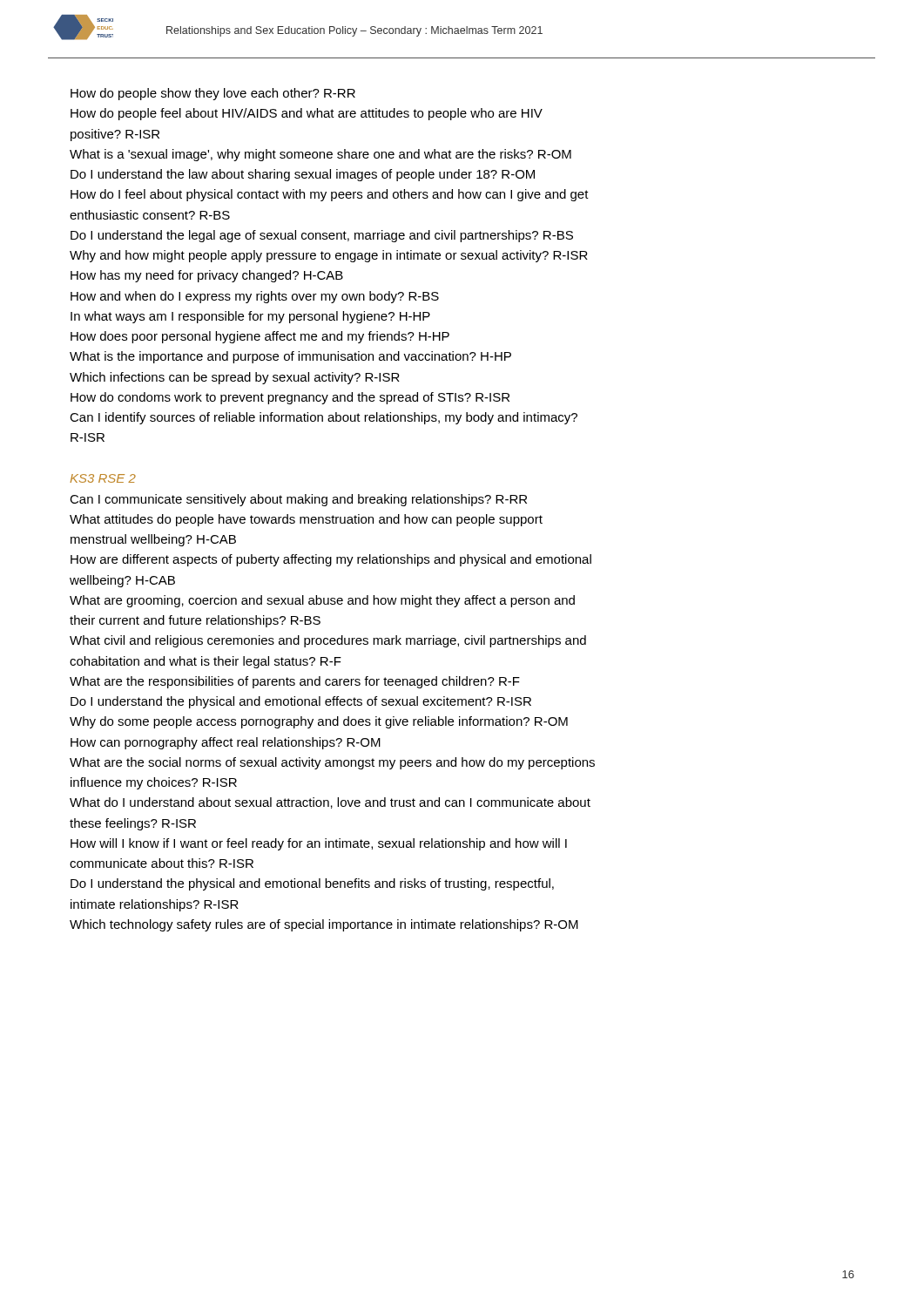Find the block on this page that starts "What is the importance"
Screen dimensions: 1307x924
pyautogui.click(x=291, y=356)
